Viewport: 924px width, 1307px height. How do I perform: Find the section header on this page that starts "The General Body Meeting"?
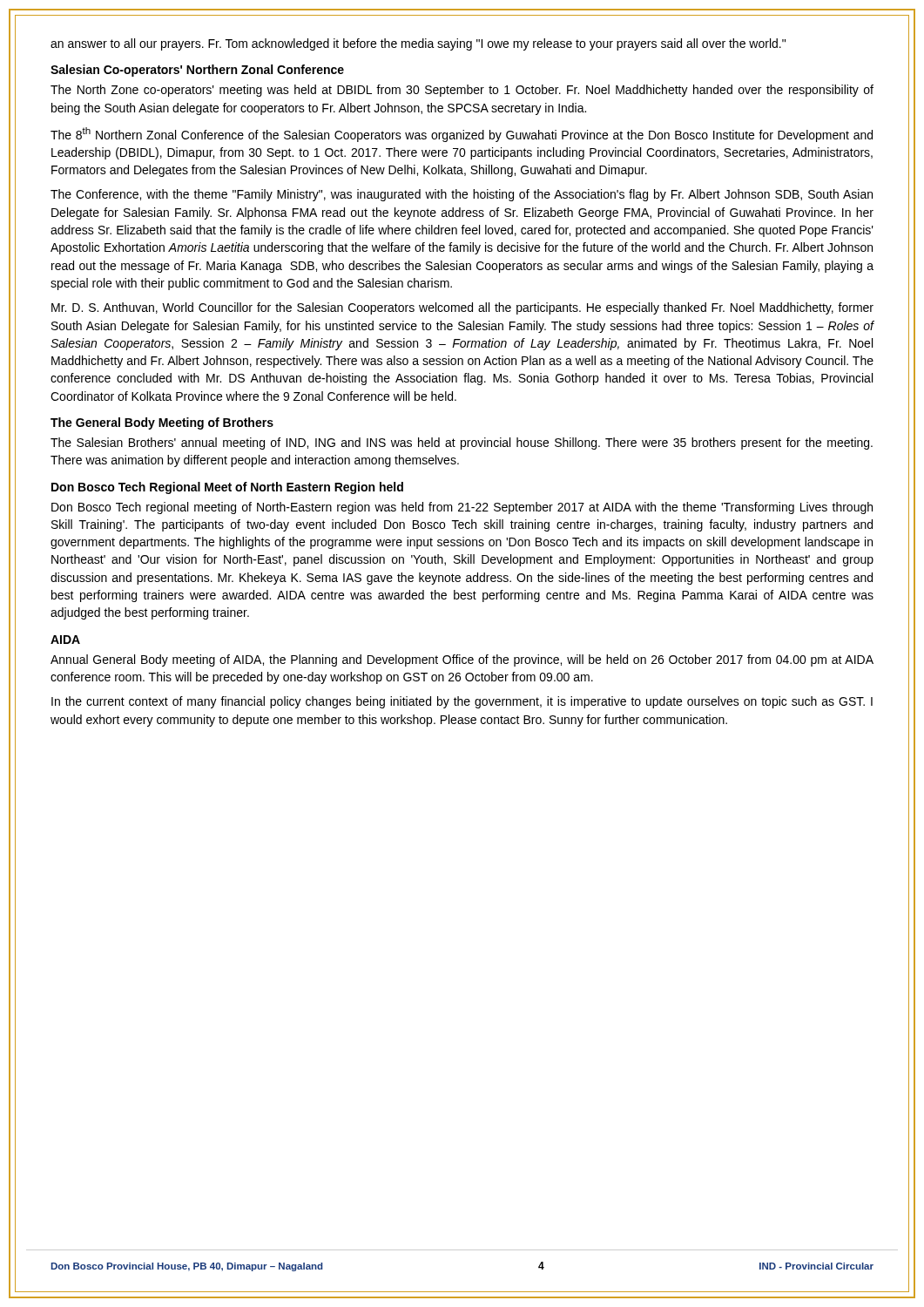162,423
